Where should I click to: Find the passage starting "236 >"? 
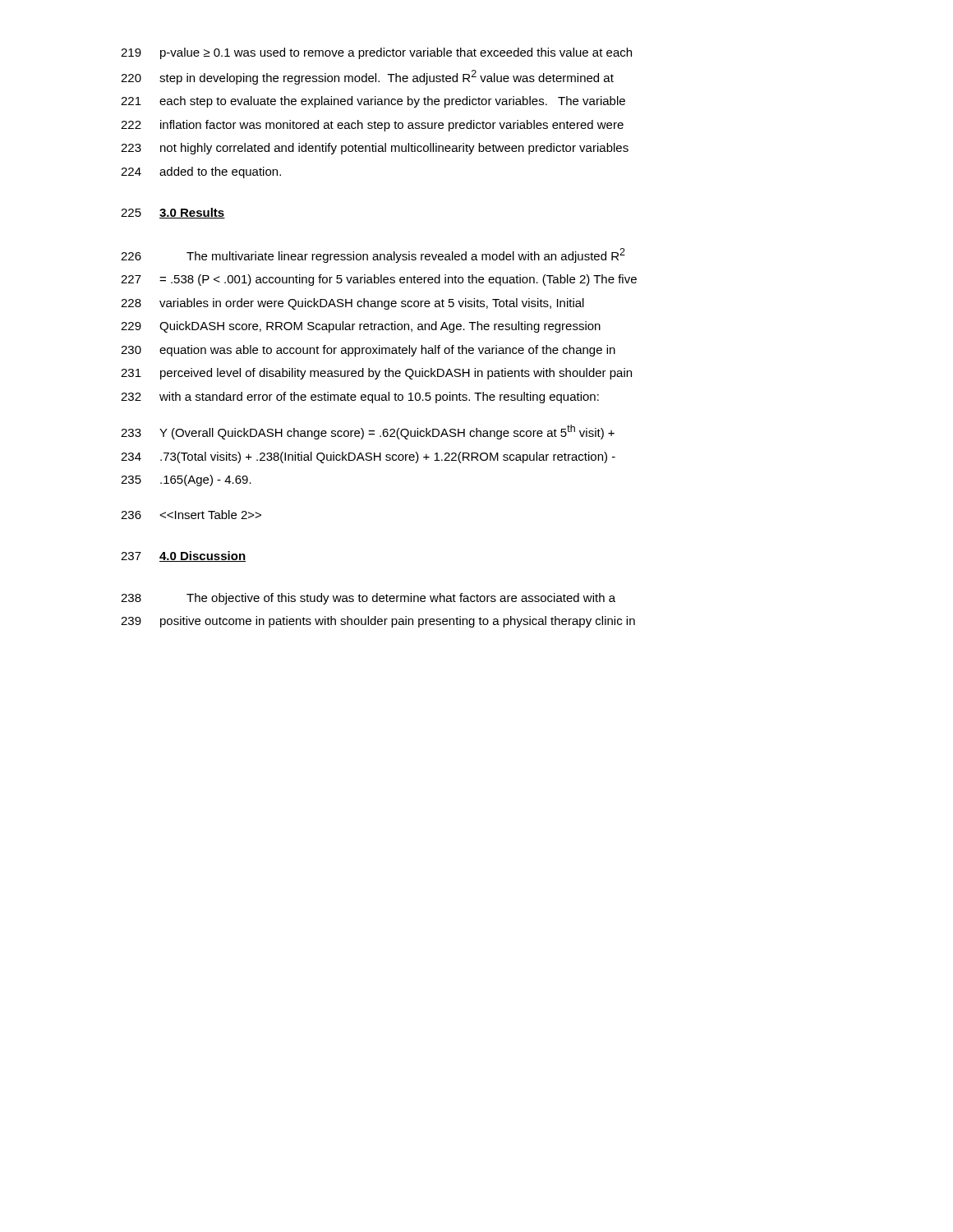pyautogui.click(x=191, y=515)
